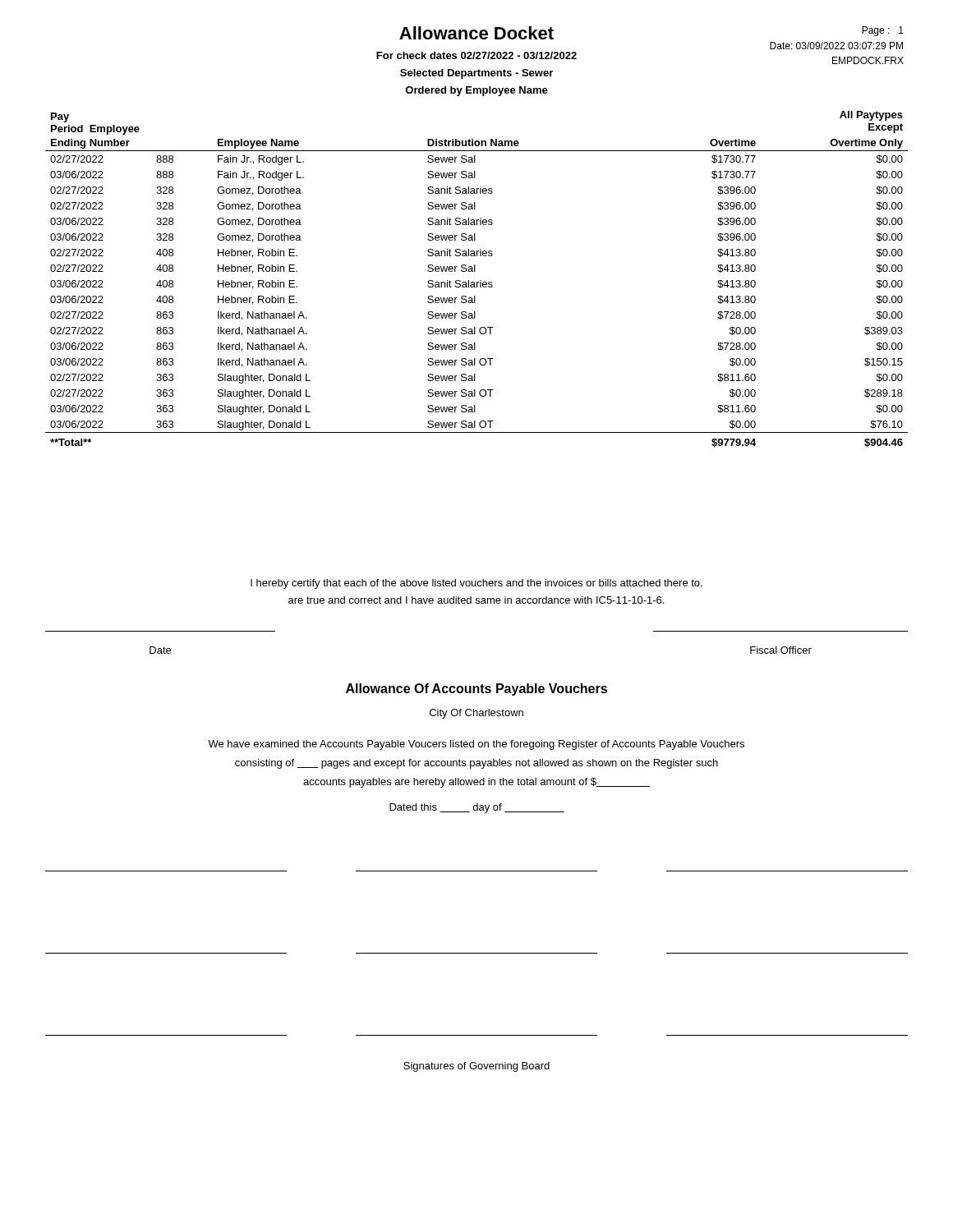Find the text starting "I hereby certify that each"
The image size is (953, 1232).
476,591
